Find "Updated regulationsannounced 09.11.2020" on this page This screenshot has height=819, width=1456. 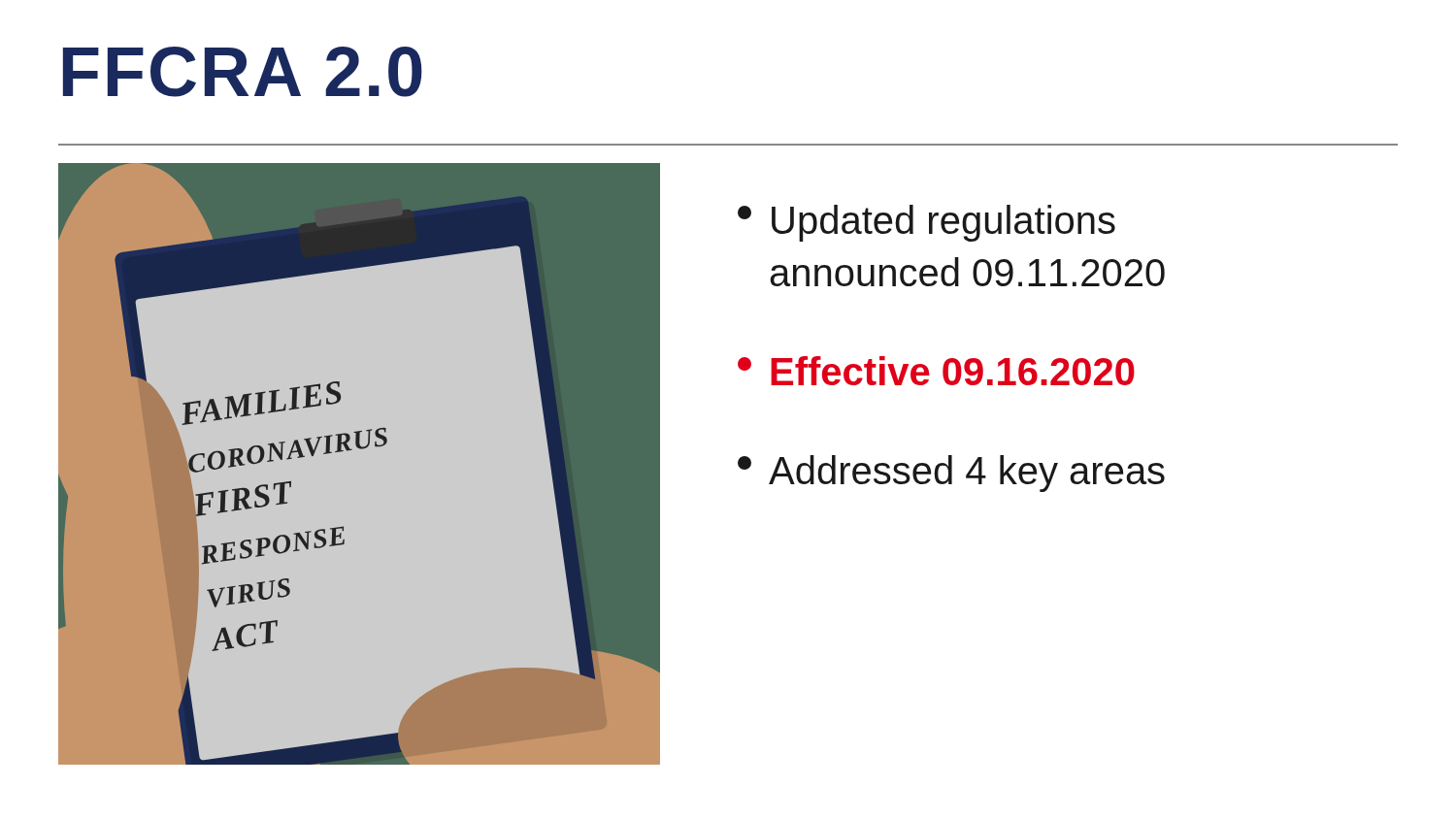pyautogui.click(x=952, y=246)
